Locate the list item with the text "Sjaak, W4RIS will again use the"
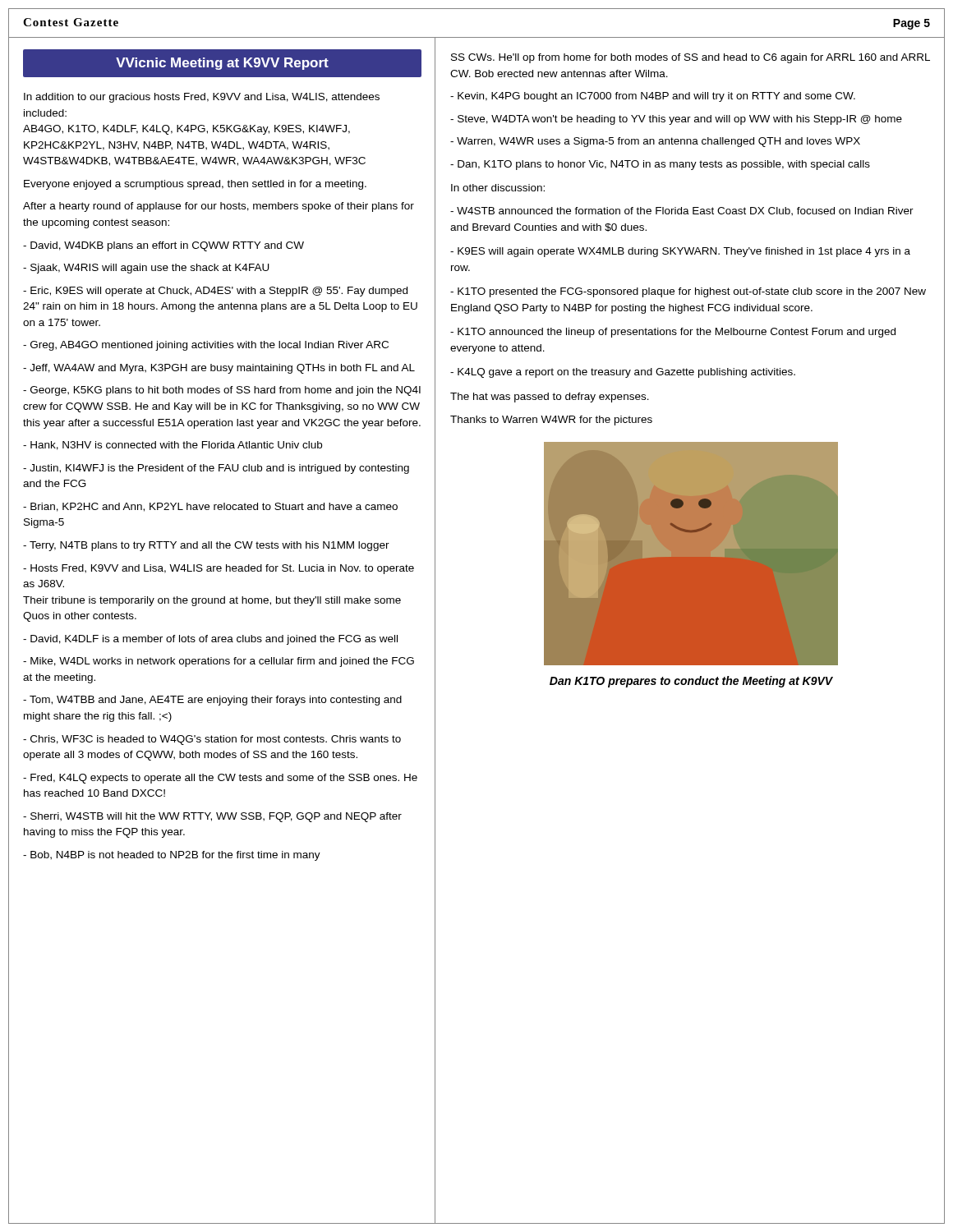 (146, 267)
